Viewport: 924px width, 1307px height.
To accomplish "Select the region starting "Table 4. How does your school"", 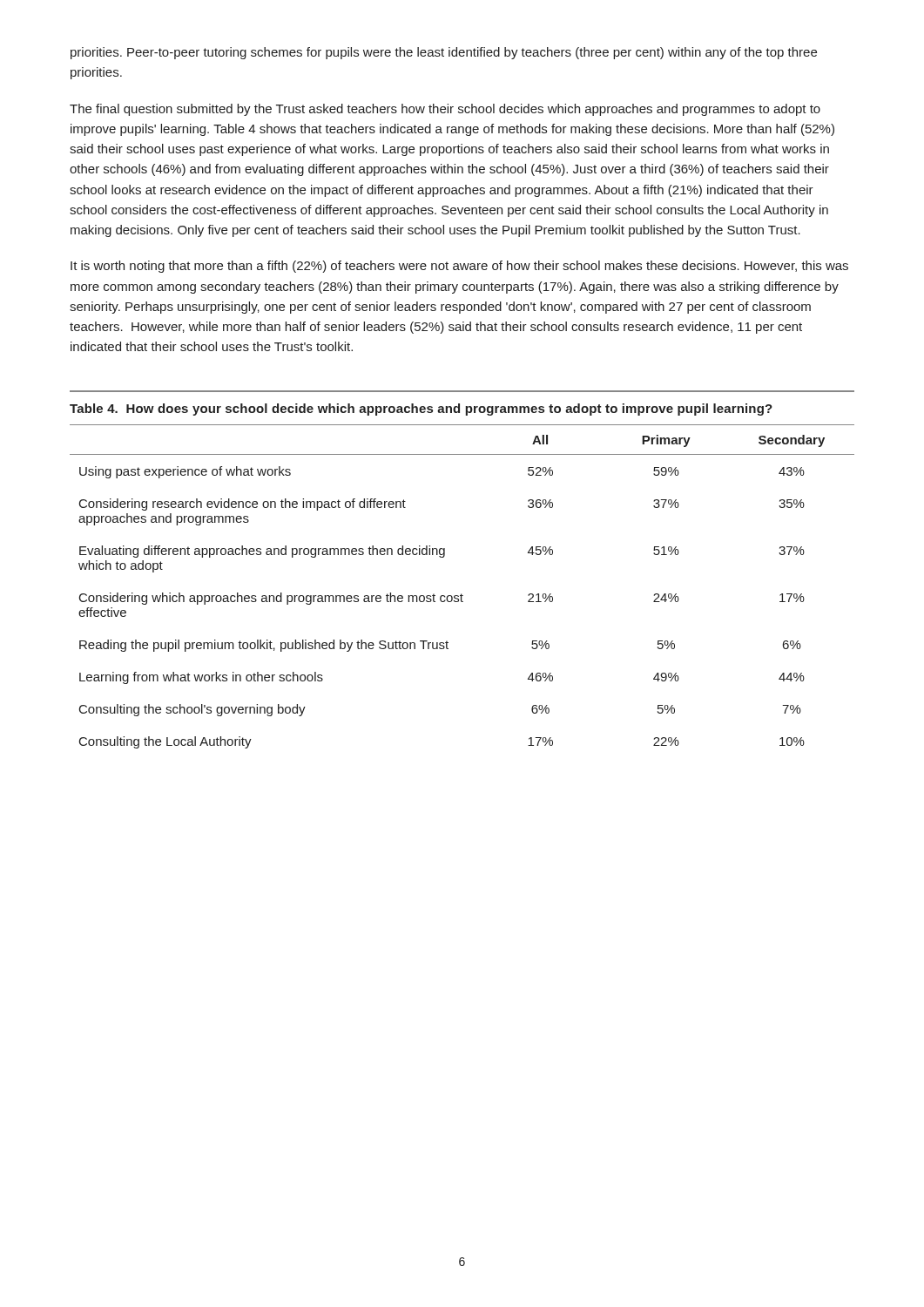I will [x=421, y=408].
